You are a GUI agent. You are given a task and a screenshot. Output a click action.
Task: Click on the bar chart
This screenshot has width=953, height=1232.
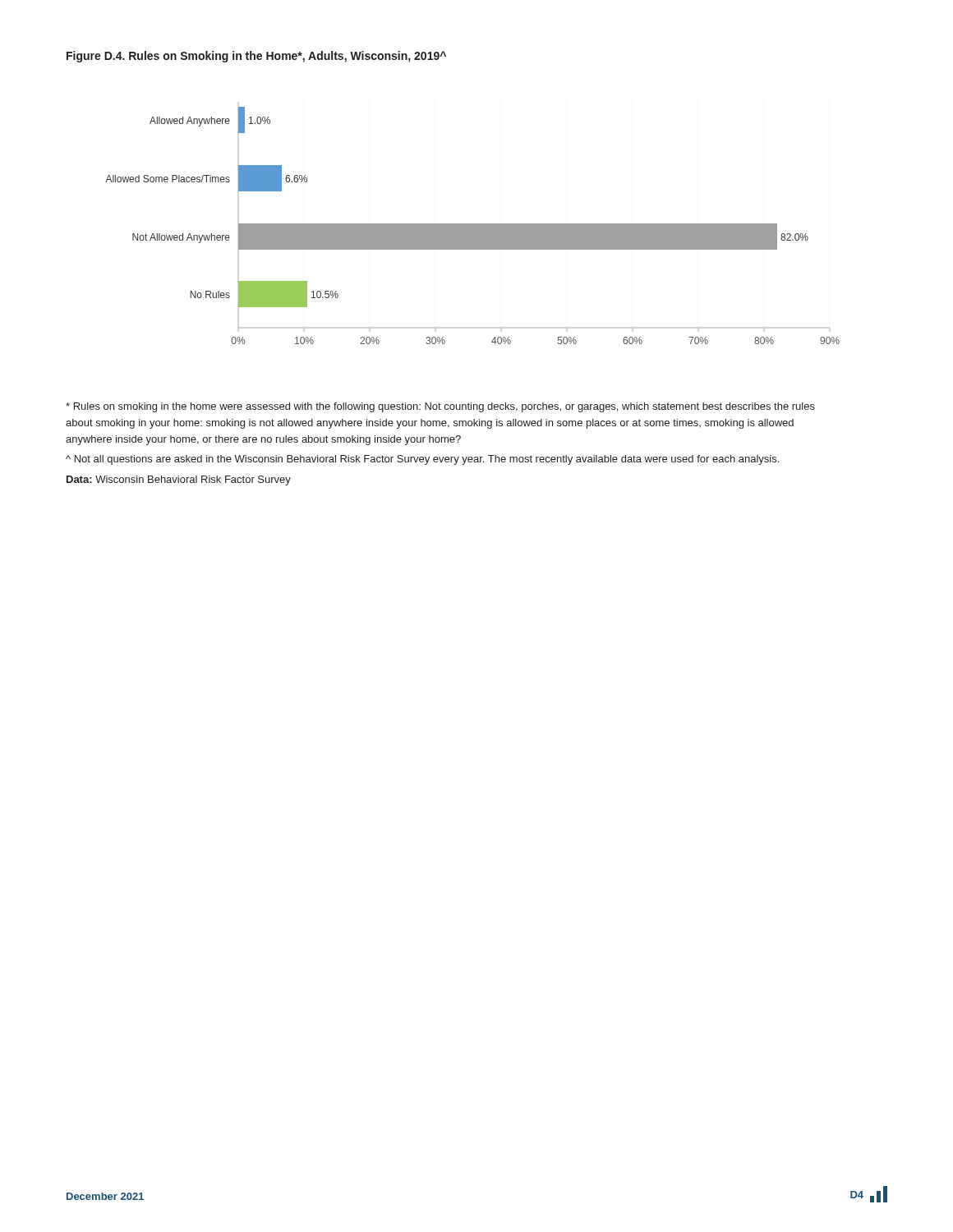pyautogui.click(x=476, y=239)
